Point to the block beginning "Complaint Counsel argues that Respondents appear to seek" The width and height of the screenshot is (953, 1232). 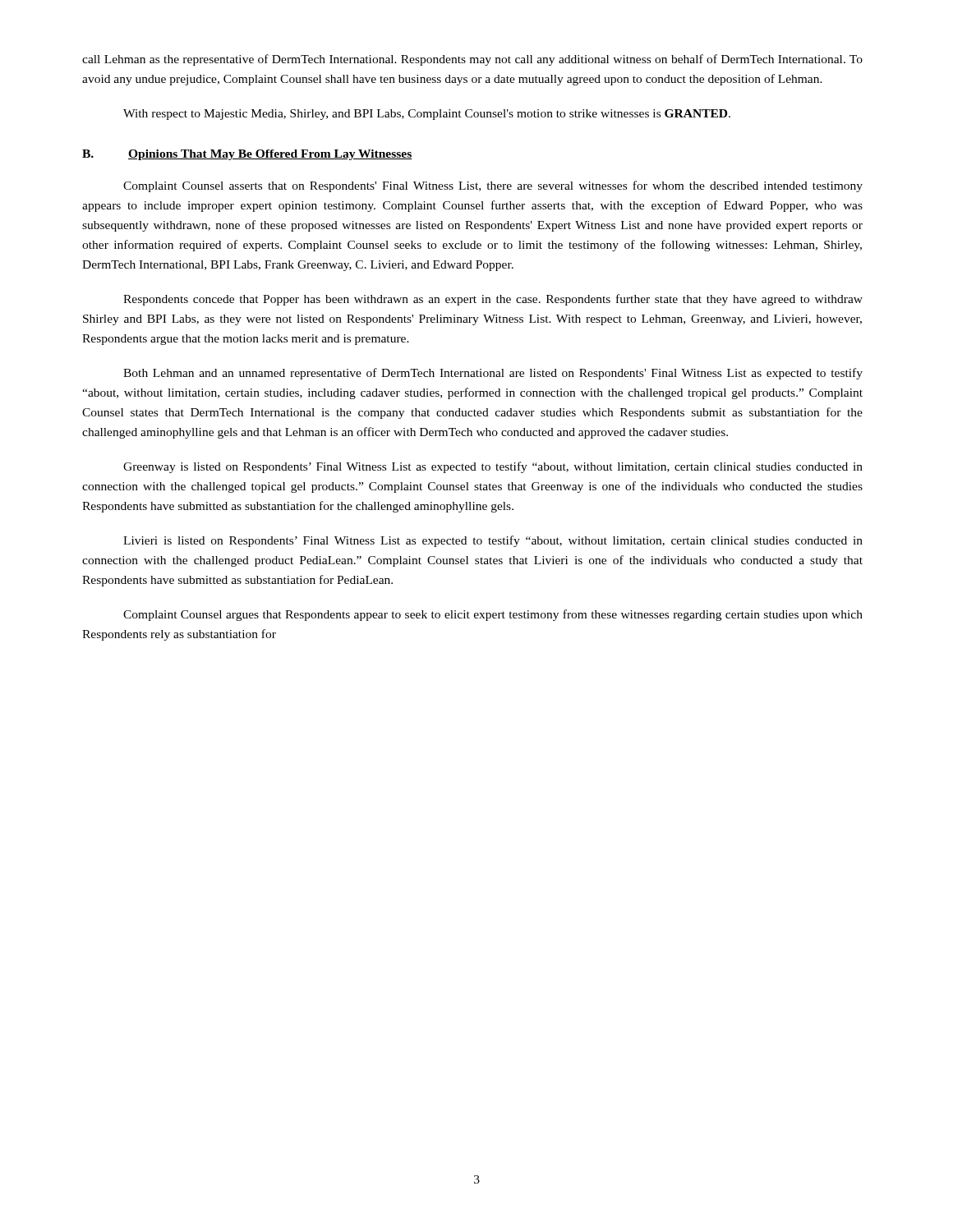coord(472,624)
